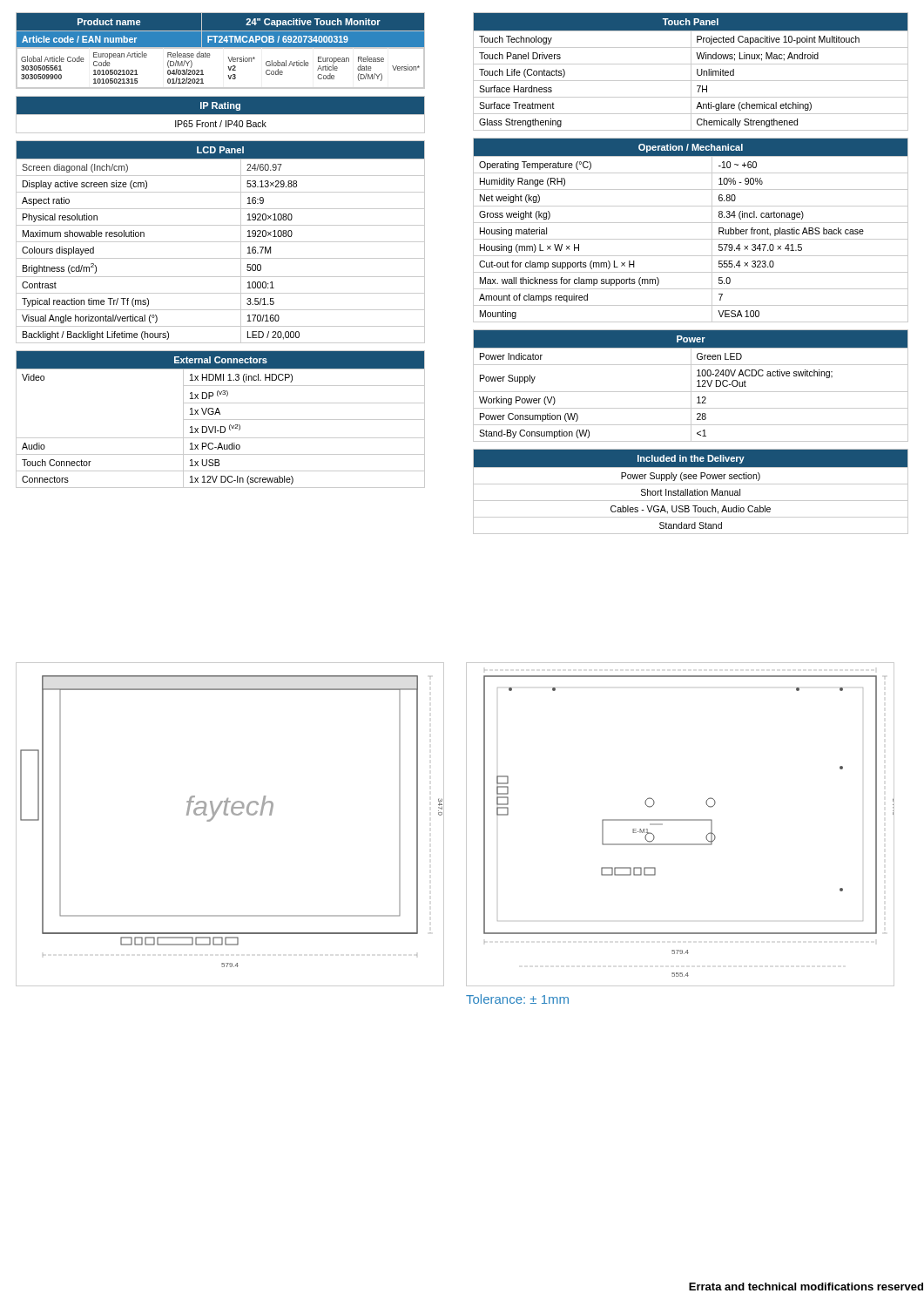Point to "Tolerance: ± 1mm"

(x=518, y=999)
